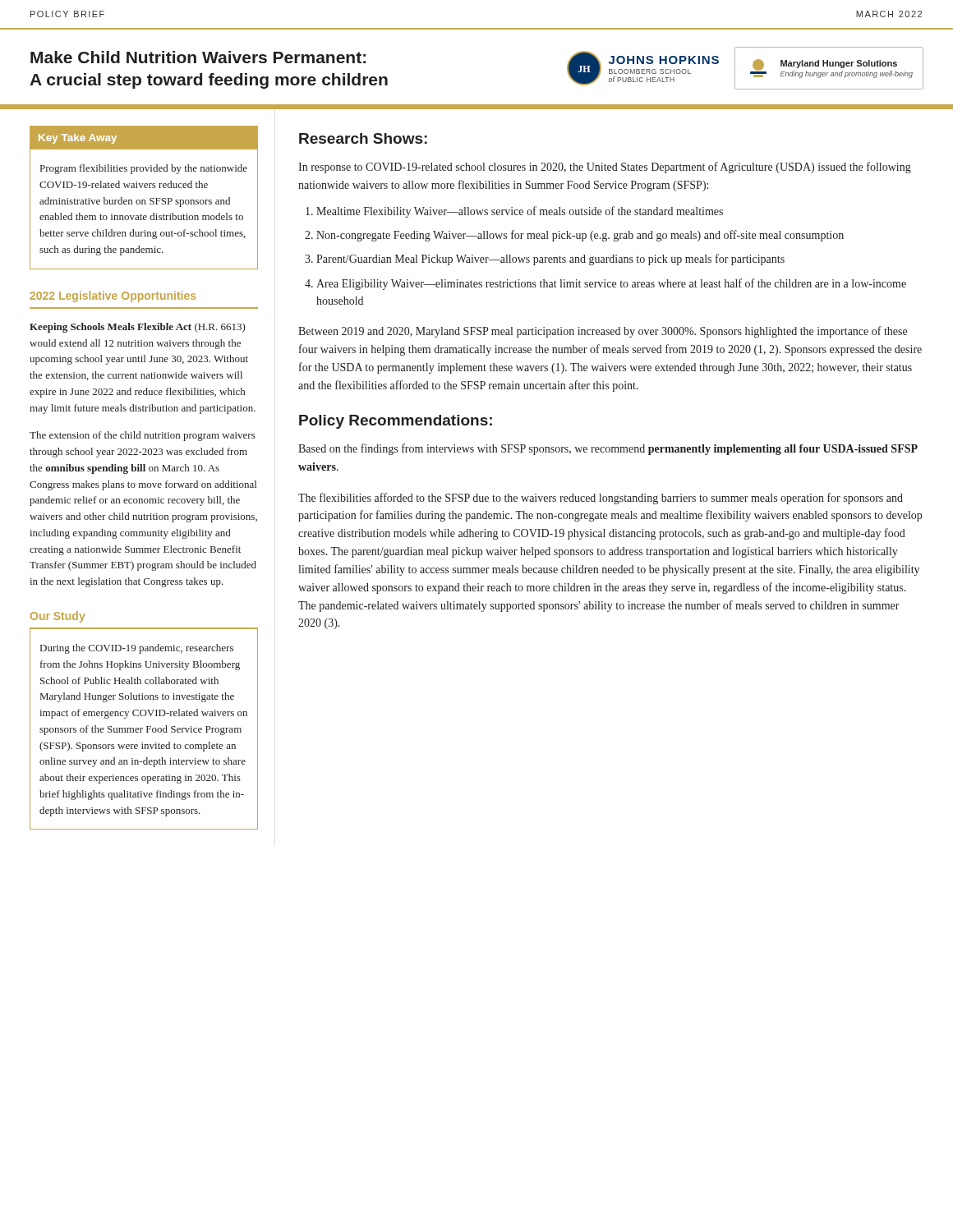Find the block on this page that starts "Keeping Schools Meals Flexible Act (H.R. 6613) would"

tap(143, 367)
